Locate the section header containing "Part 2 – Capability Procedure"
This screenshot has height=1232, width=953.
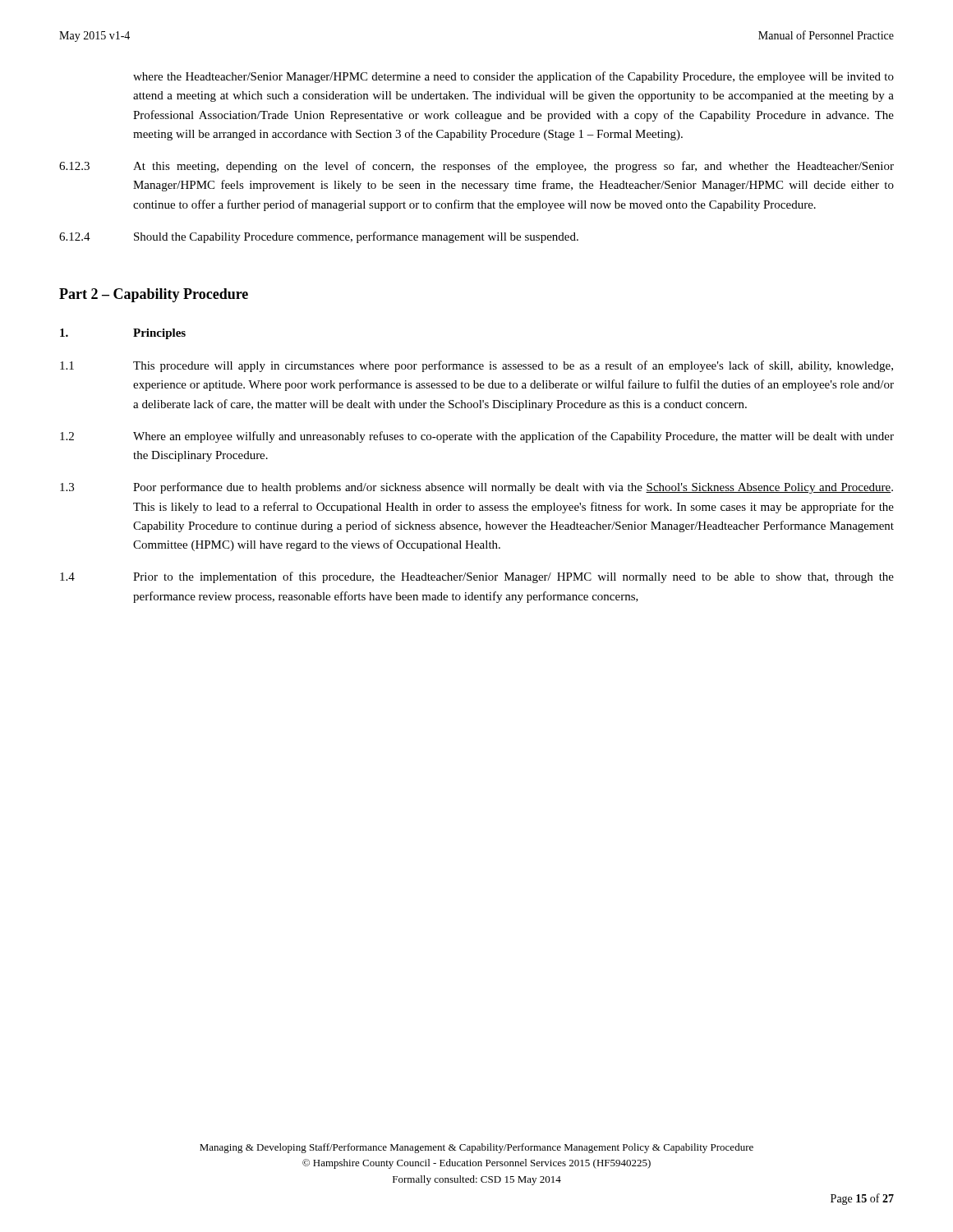[x=154, y=294]
